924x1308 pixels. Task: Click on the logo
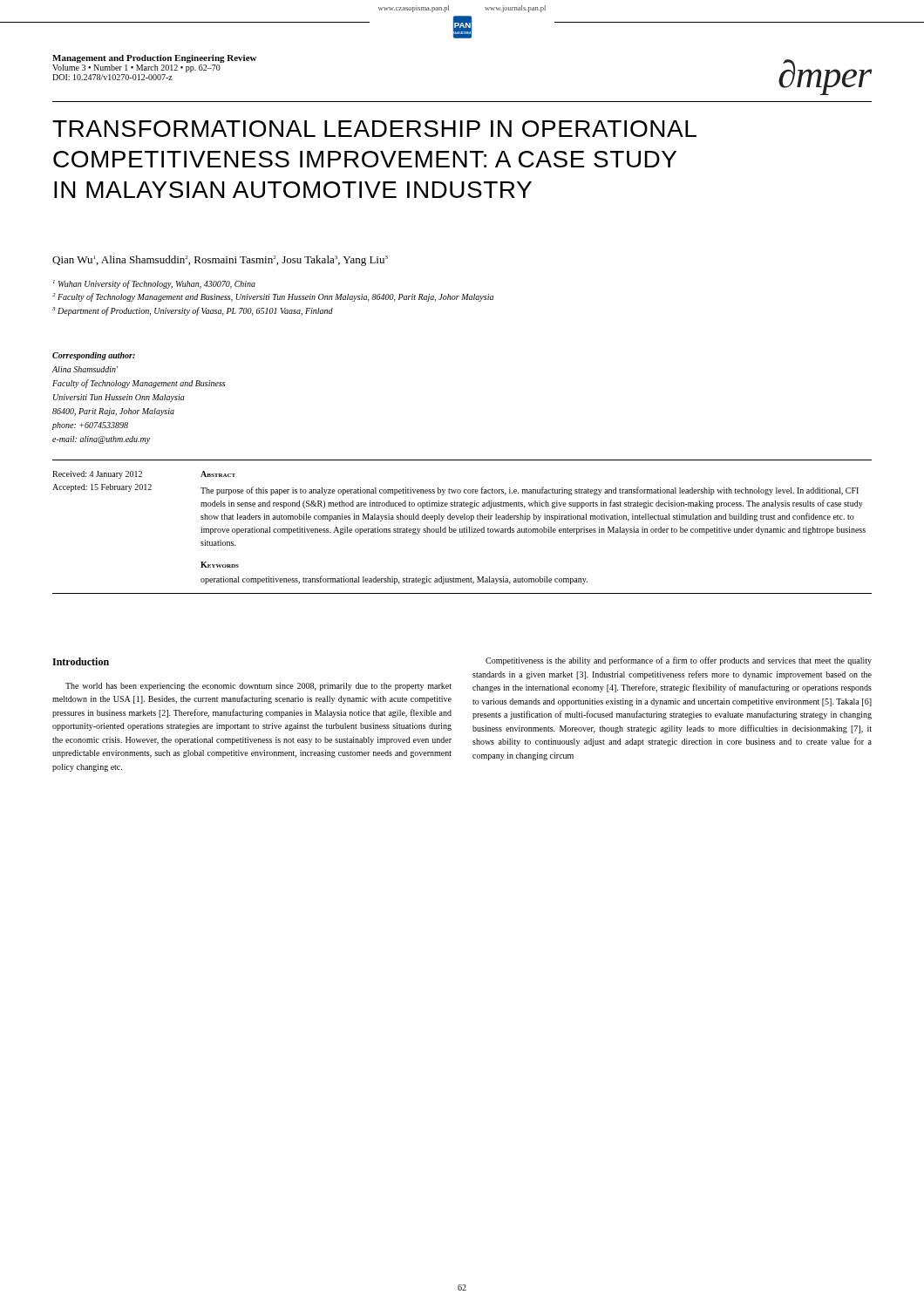point(824,75)
